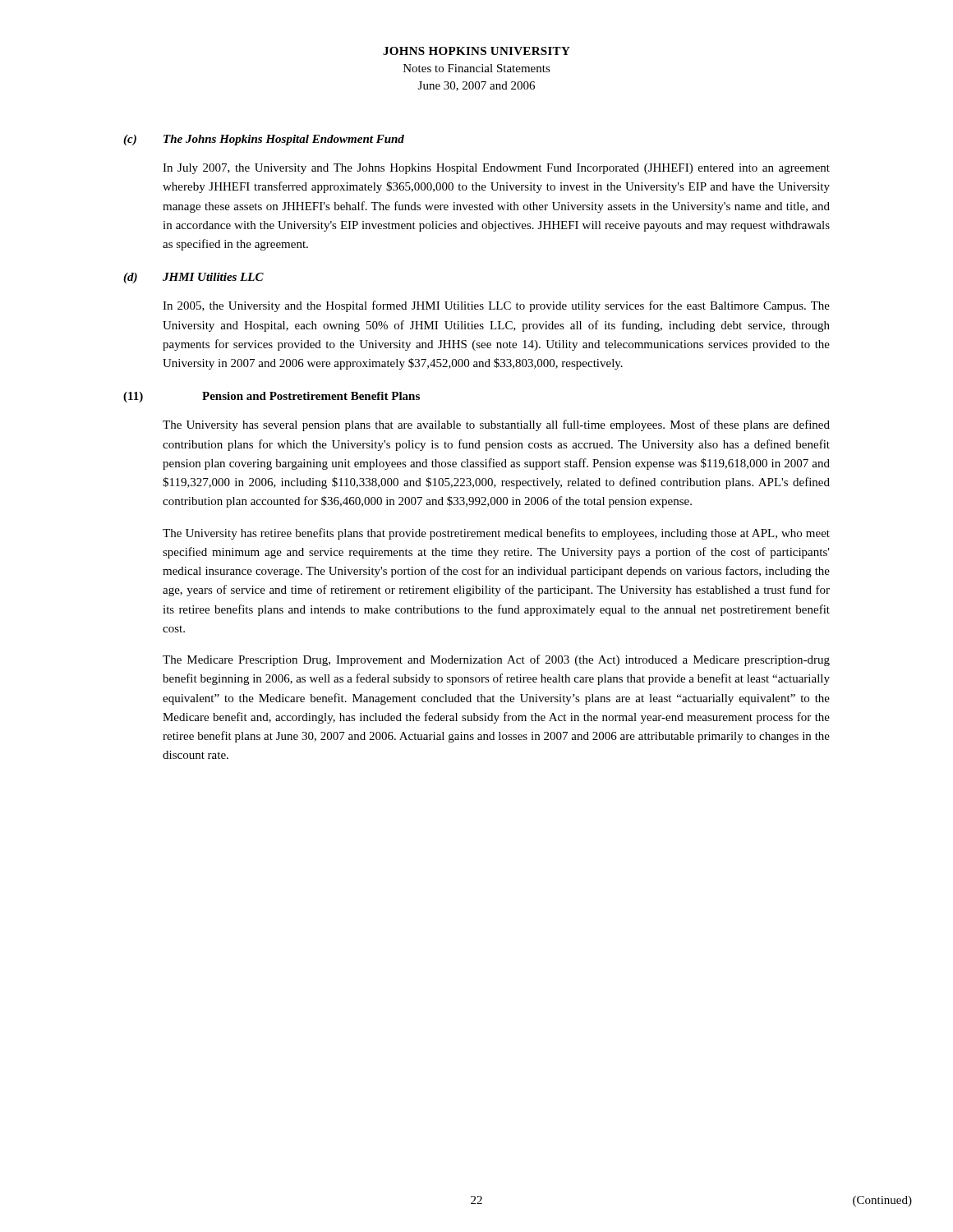Locate the text block starting "(11) Pension and Postretirement"
953x1232 pixels.
click(x=272, y=397)
